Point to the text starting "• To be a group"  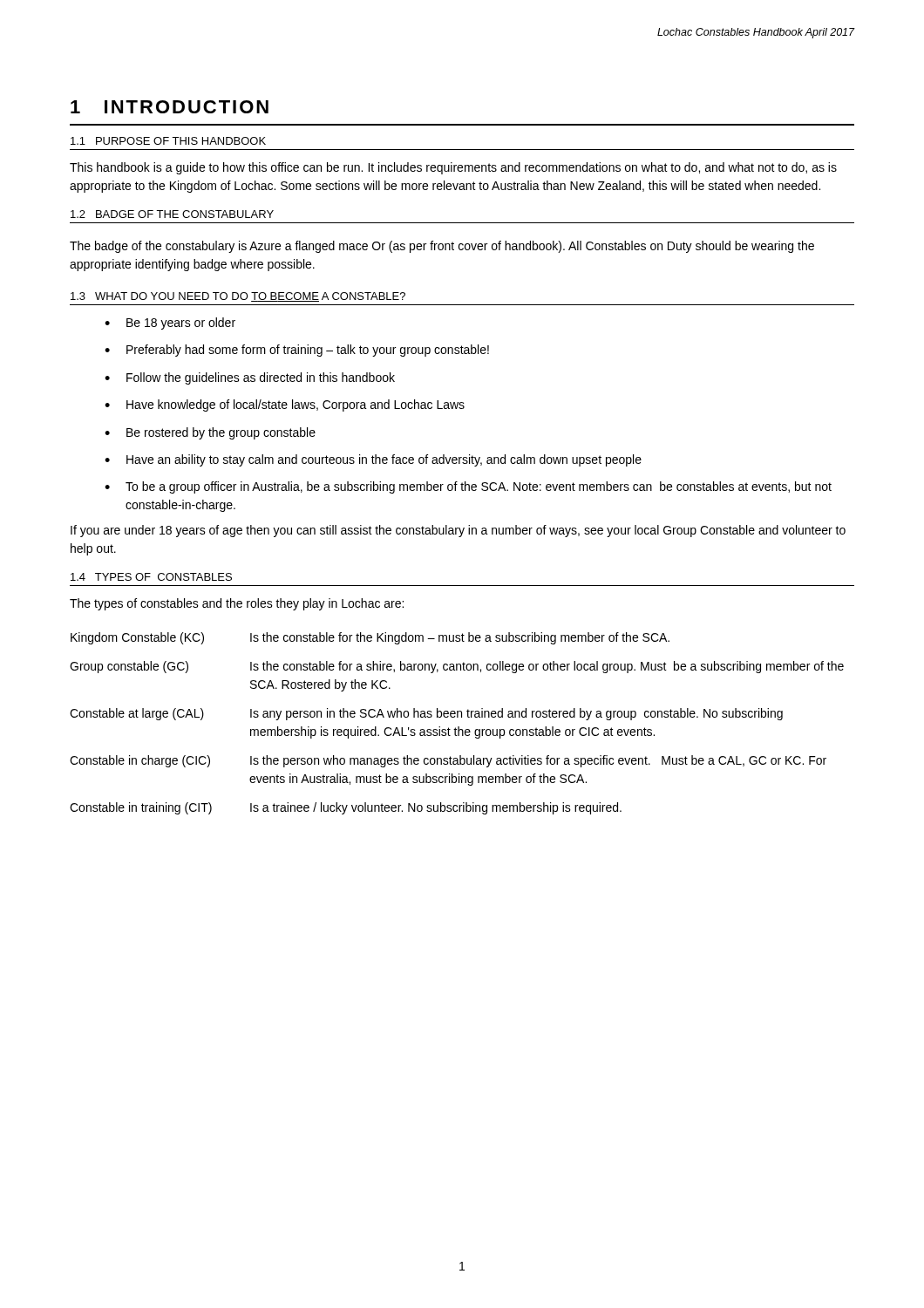click(x=479, y=497)
